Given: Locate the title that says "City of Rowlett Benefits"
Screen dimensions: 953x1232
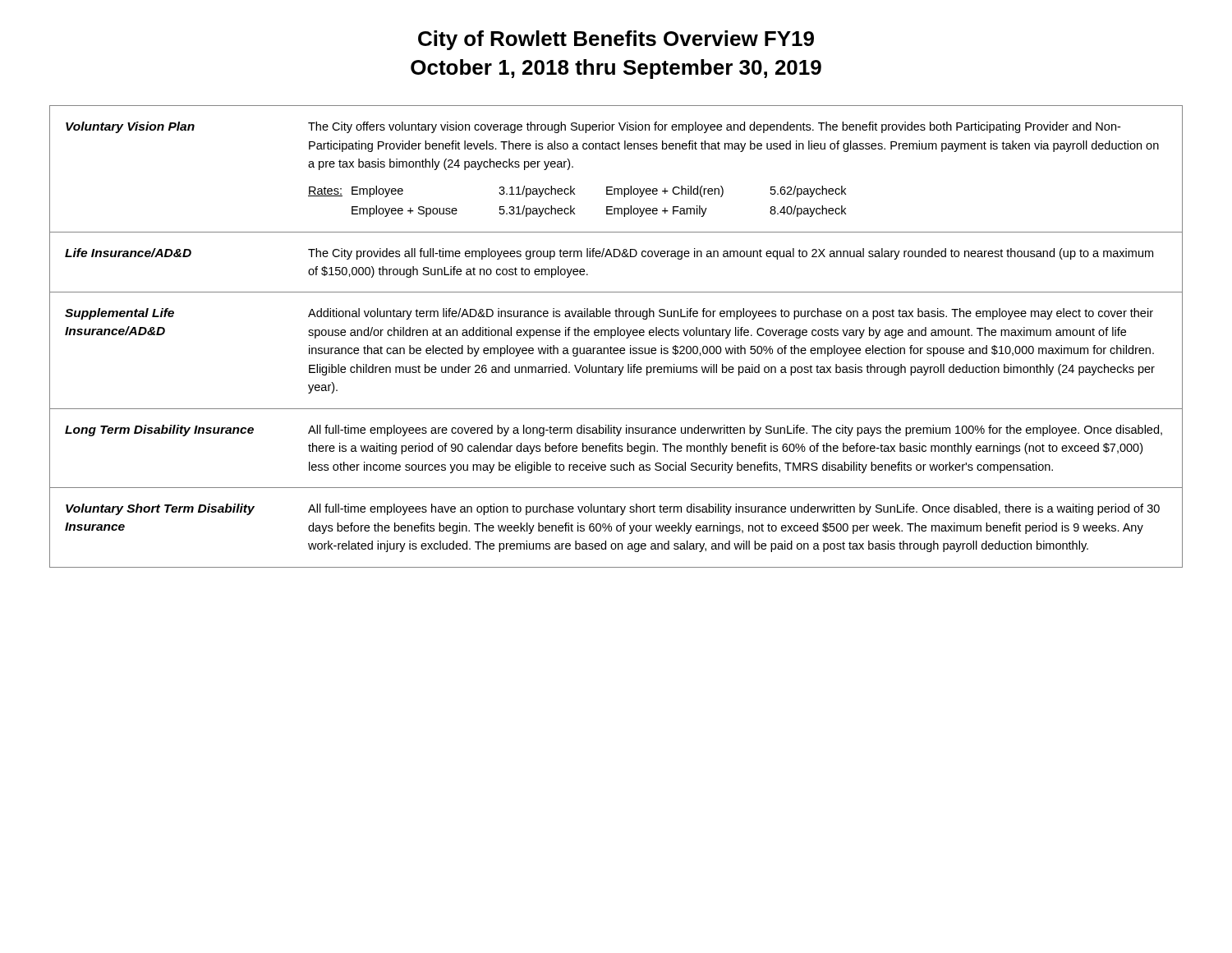Looking at the screenshot, I should [x=616, y=54].
